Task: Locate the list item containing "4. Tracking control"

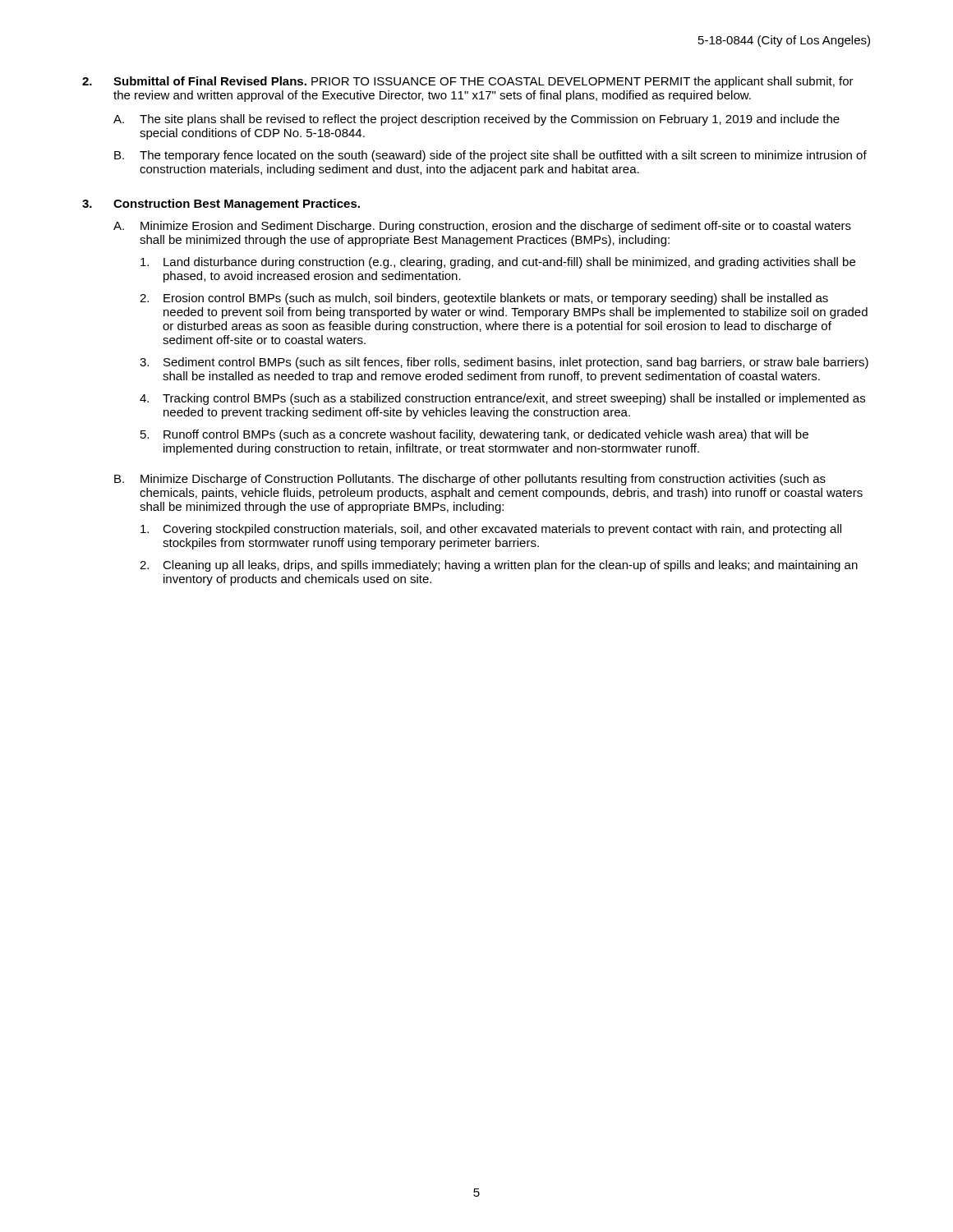Action: (x=505, y=405)
